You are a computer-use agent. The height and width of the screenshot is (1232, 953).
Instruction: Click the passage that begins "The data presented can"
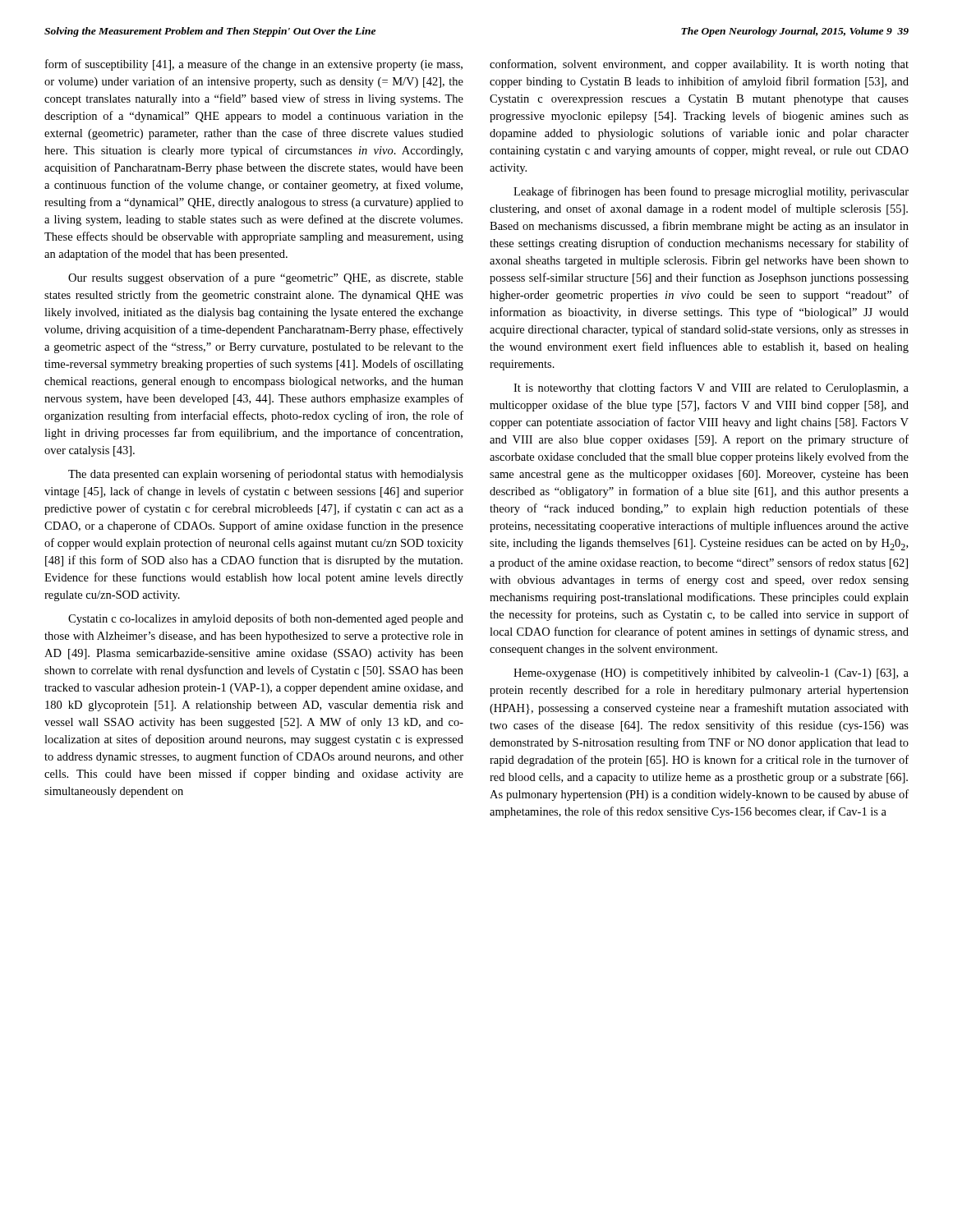click(254, 535)
